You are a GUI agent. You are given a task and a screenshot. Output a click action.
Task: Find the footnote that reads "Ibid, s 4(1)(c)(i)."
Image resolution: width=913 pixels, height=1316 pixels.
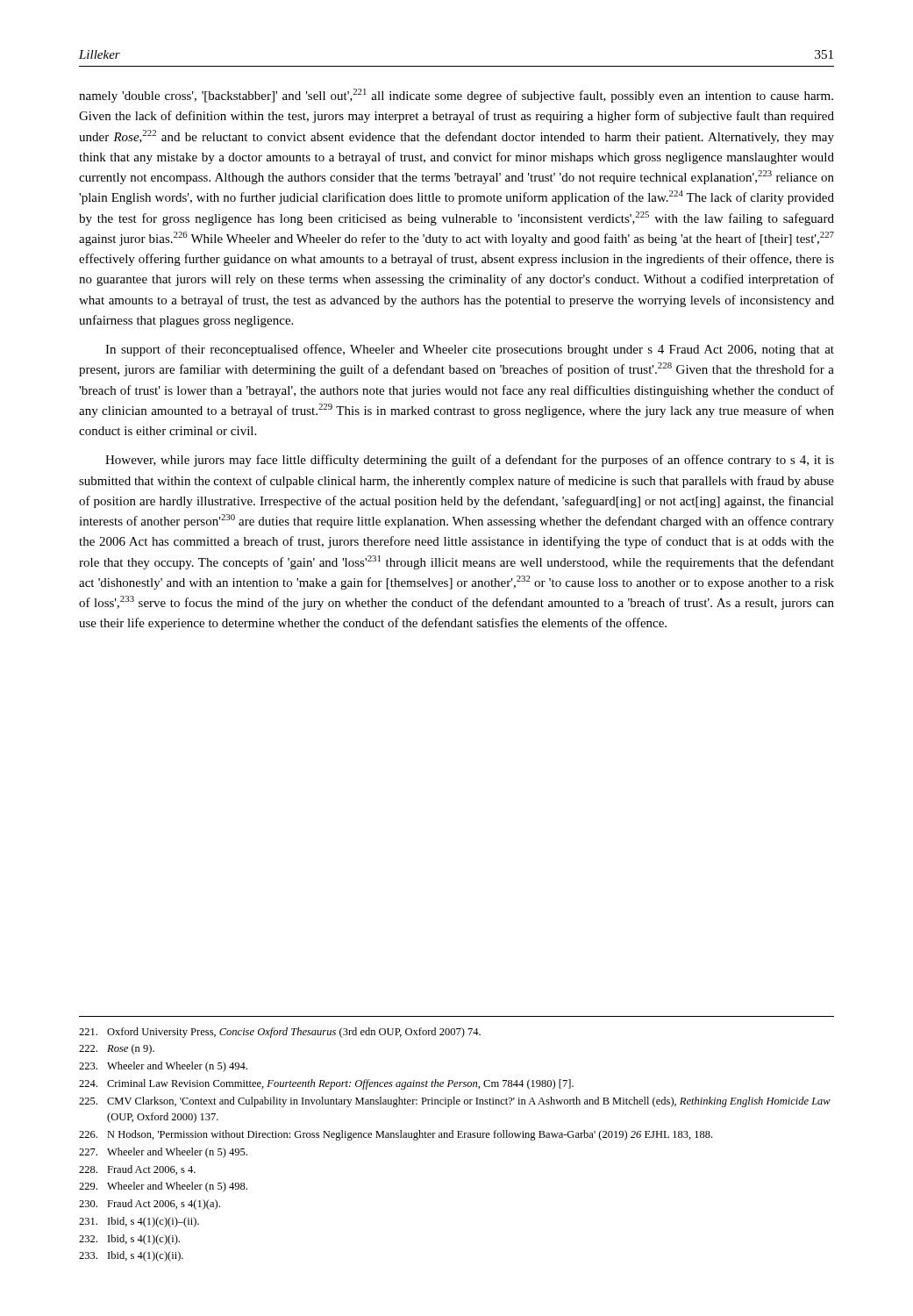click(129, 1240)
